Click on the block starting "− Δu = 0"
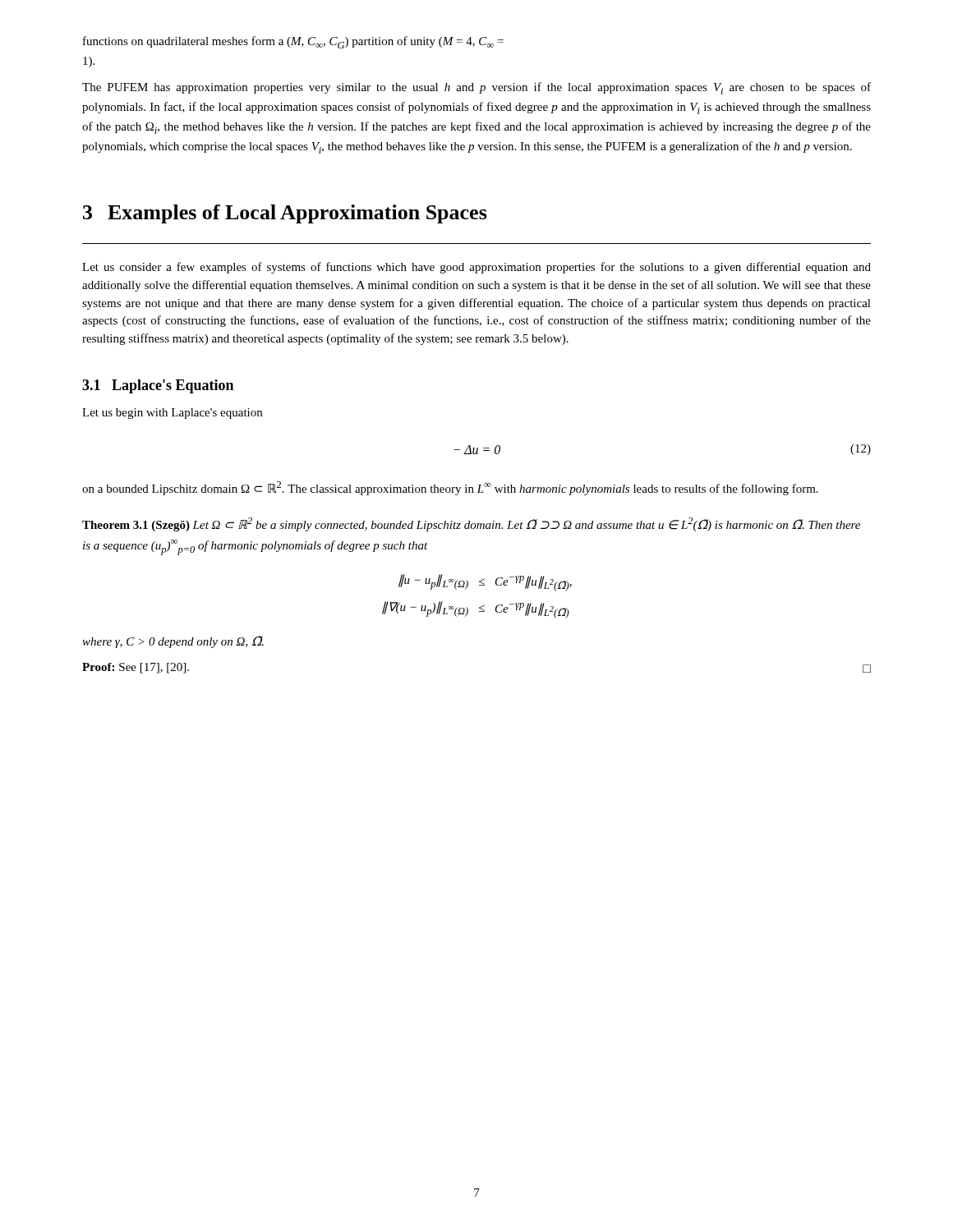953x1232 pixels. click(x=474, y=449)
